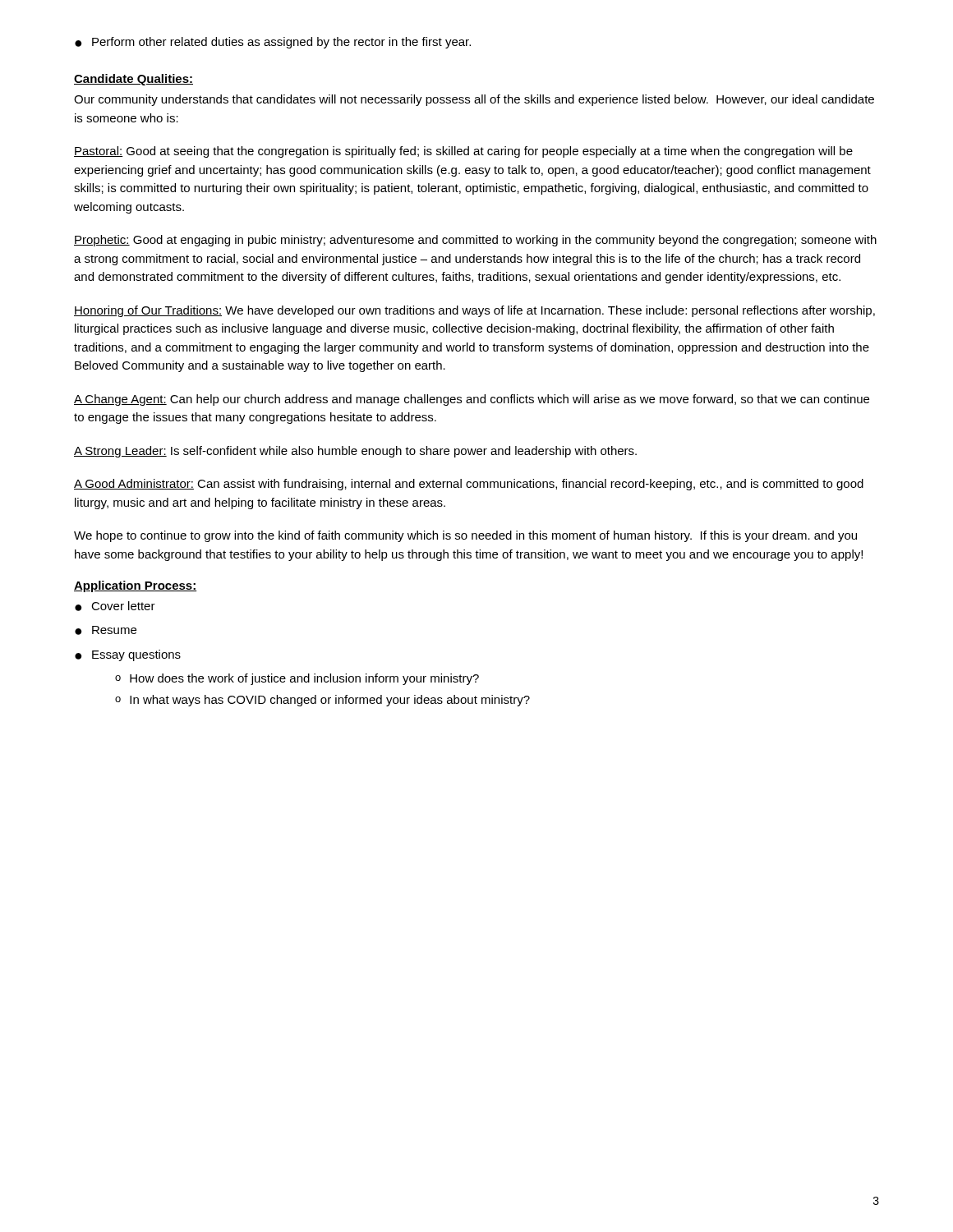The width and height of the screenshot is (953, 1232).
Task: Find the text block with the text "We hope to continue to"
Action: [469, 544]
